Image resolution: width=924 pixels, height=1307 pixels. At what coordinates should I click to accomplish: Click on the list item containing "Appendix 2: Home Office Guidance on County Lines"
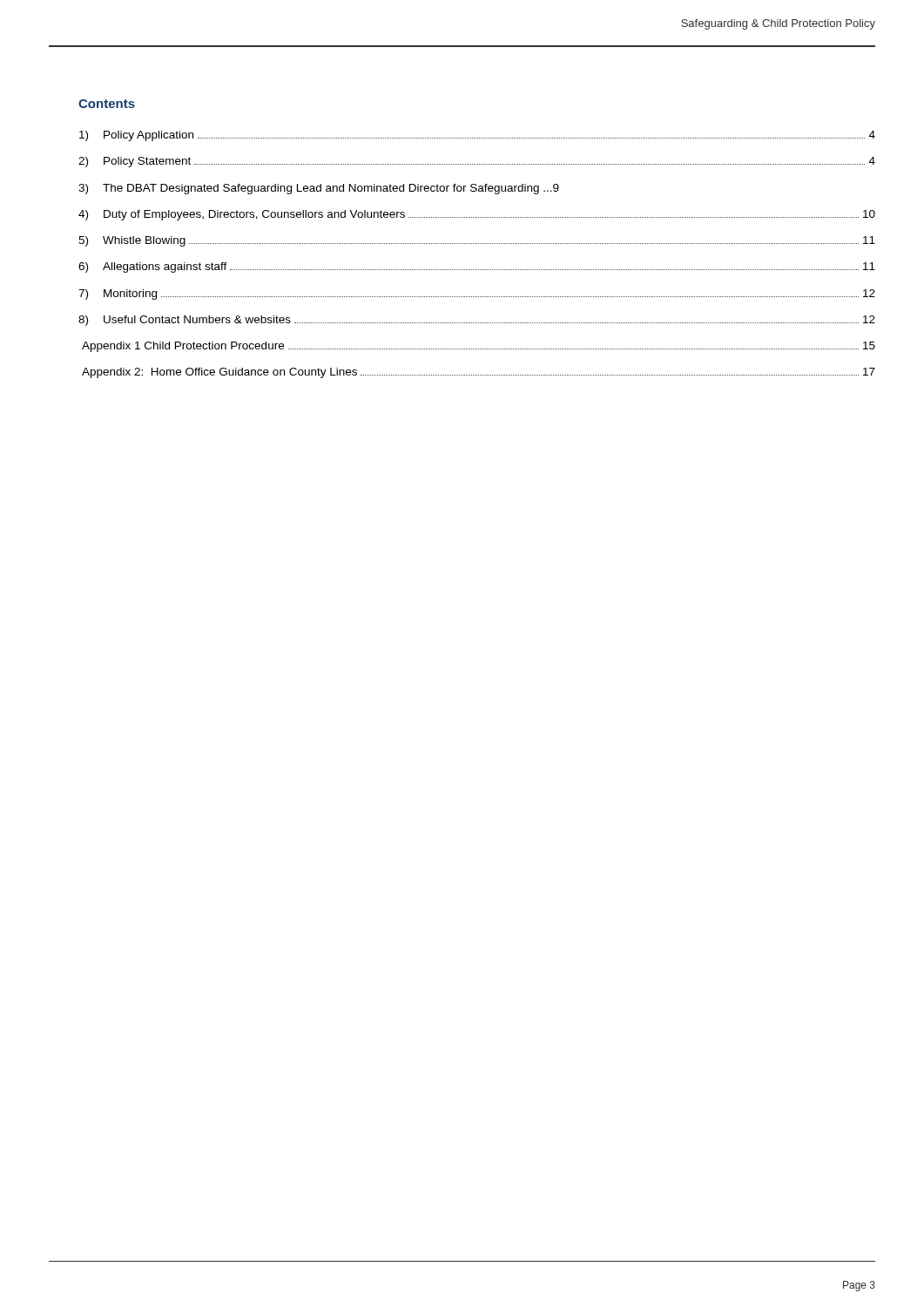479,372
